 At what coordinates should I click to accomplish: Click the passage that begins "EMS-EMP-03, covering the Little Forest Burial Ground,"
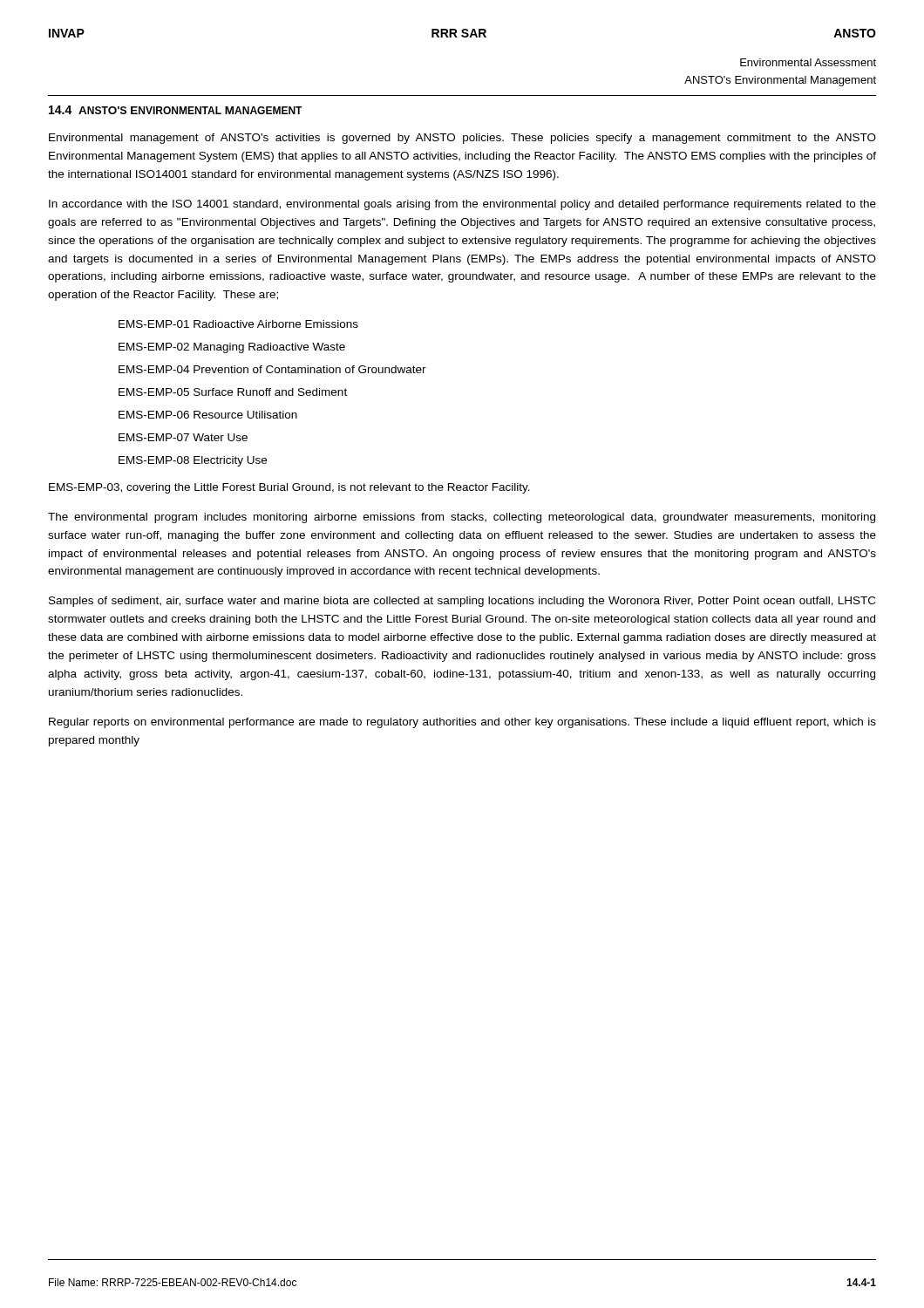pyautogui.click(x=289, y=487)
